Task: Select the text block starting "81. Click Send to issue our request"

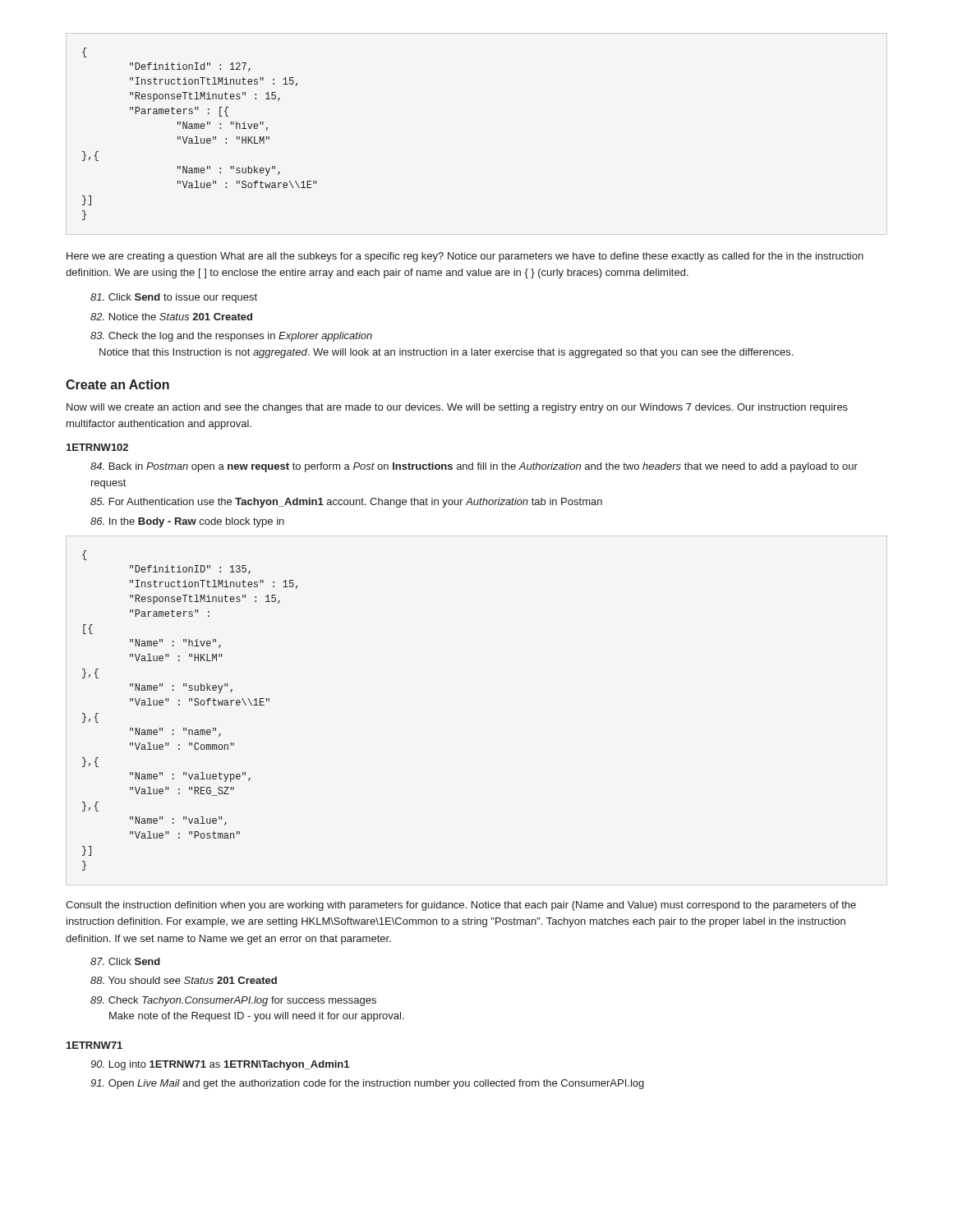Action: click(x=174, y=297)
